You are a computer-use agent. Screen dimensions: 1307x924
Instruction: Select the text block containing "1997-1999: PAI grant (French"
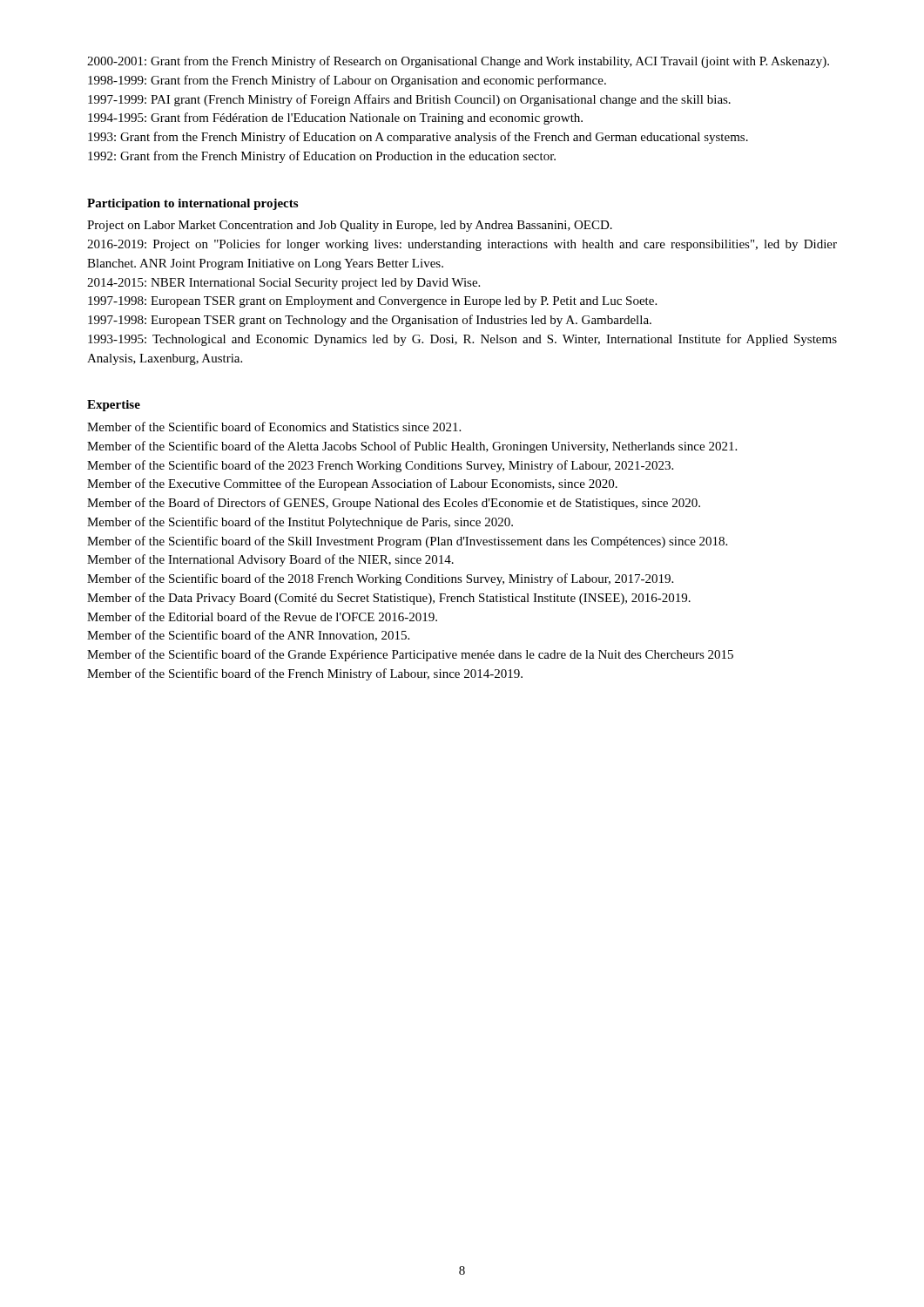pos(409,99)
